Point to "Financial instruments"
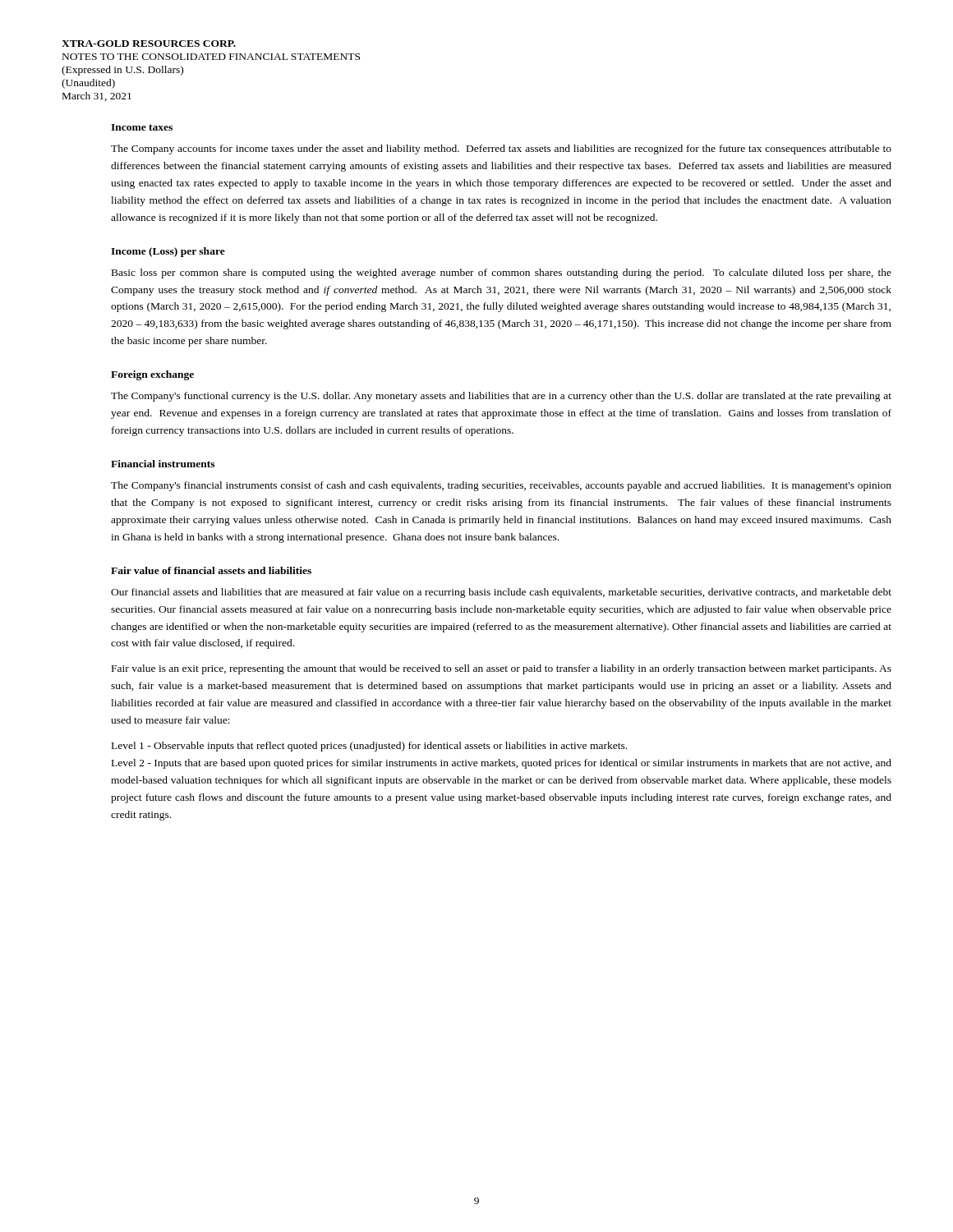 point(163,464)
